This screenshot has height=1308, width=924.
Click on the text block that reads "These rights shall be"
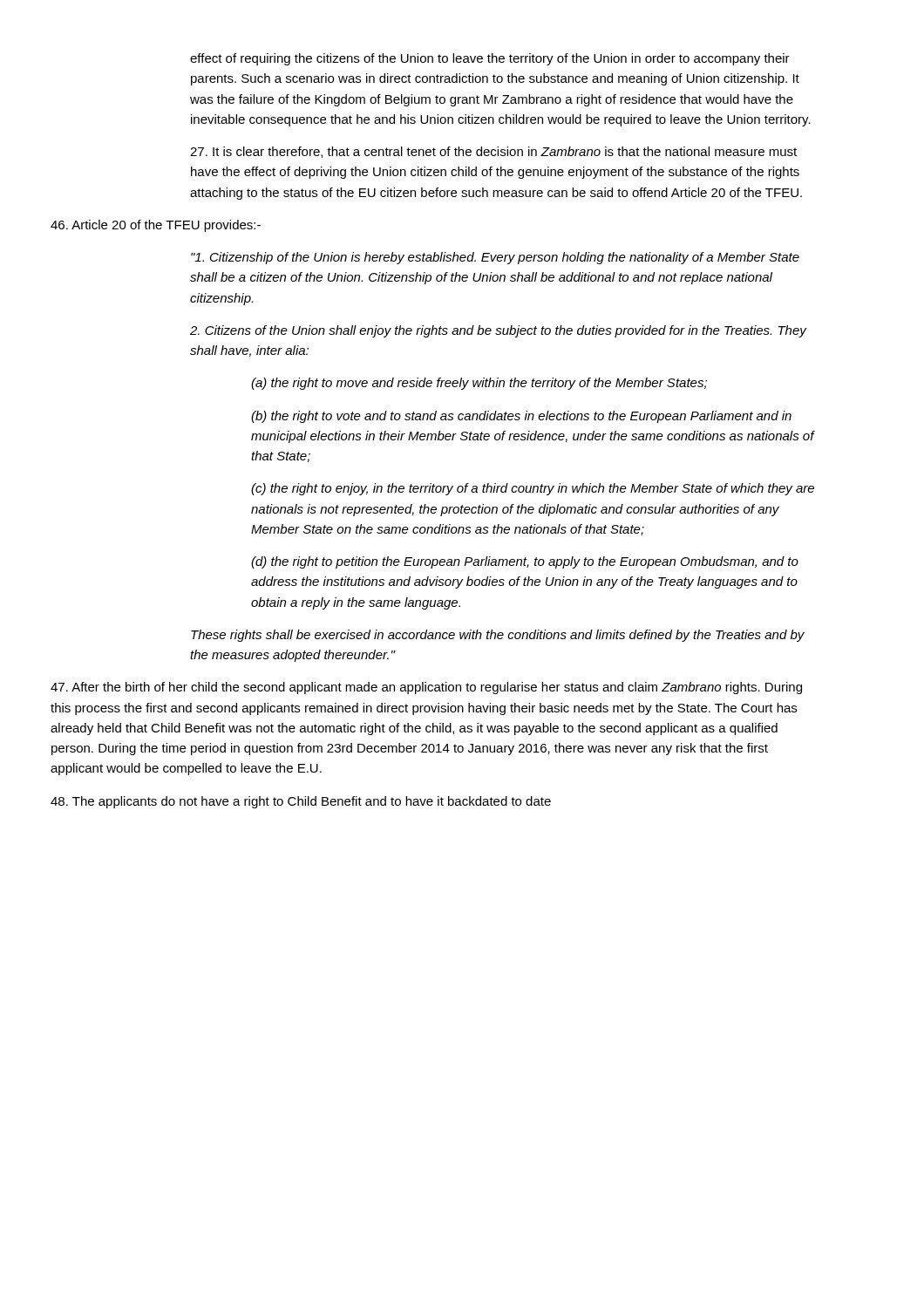(x=497, y=644)
